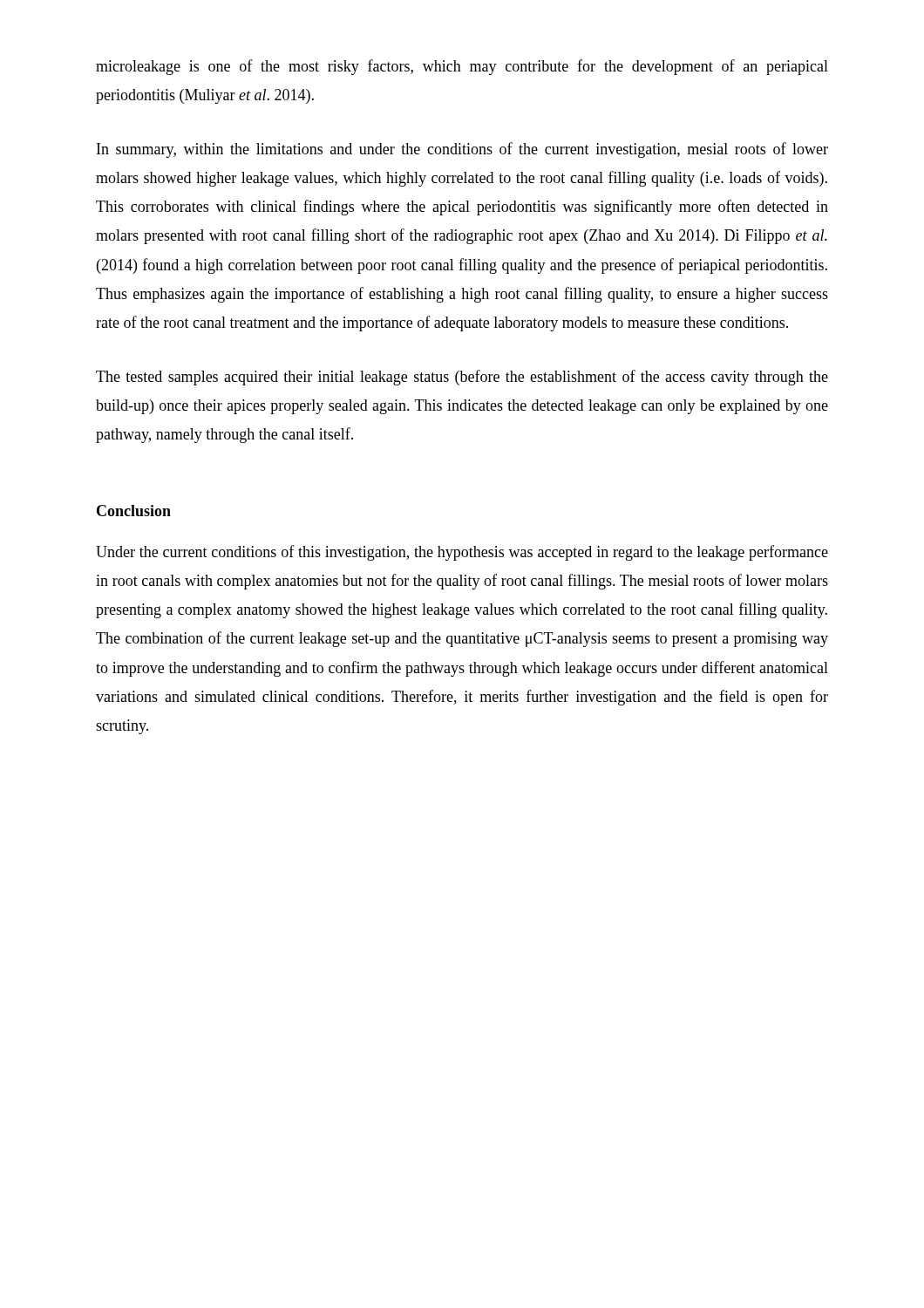The height and width of the screenshot is (1308, 924).
Task: Click on the element starting "microleakage is one of the most"
Action: 462,81
